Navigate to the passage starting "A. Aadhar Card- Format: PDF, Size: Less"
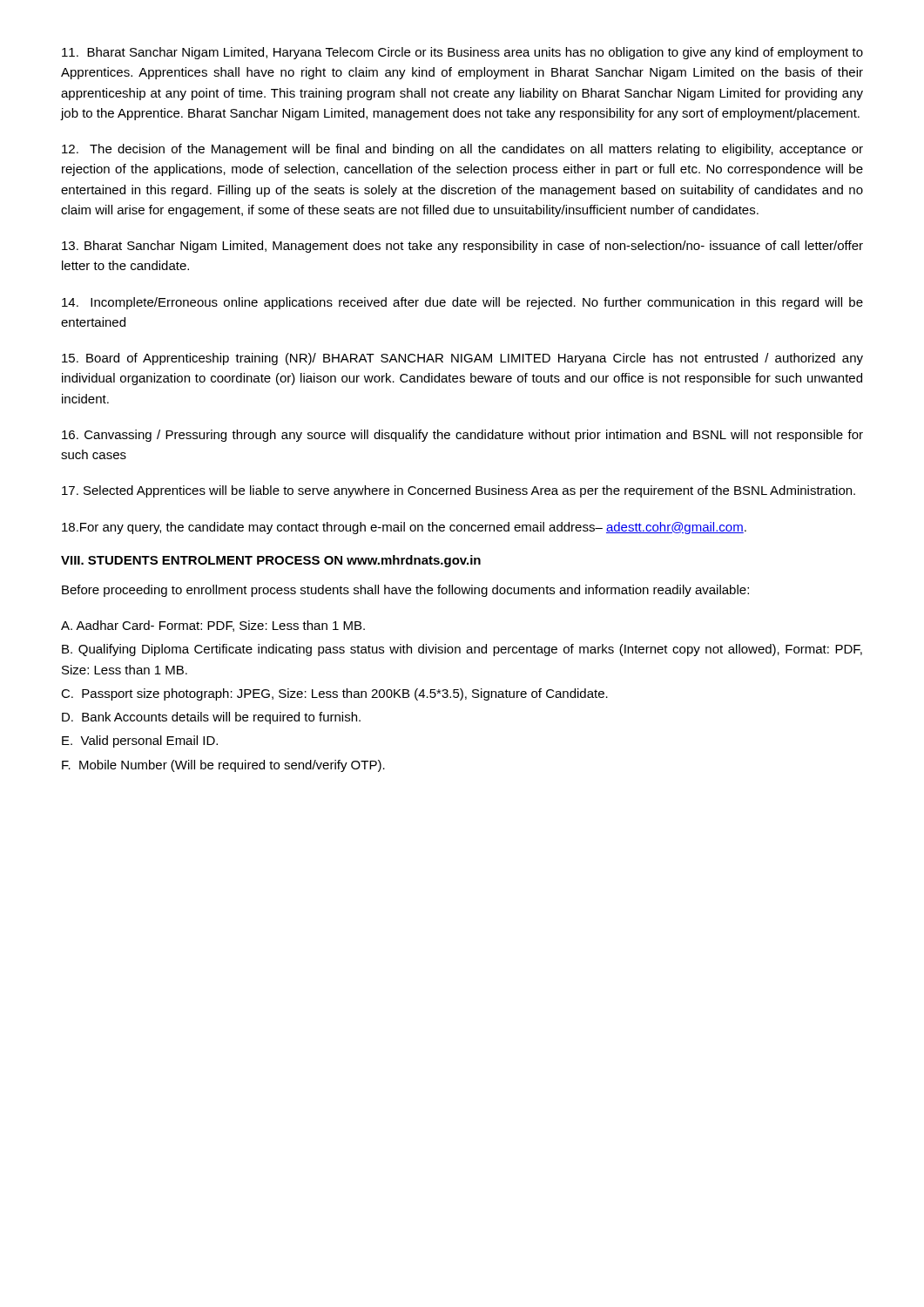This screenshot has width=924, height=1307. [213, 625]
